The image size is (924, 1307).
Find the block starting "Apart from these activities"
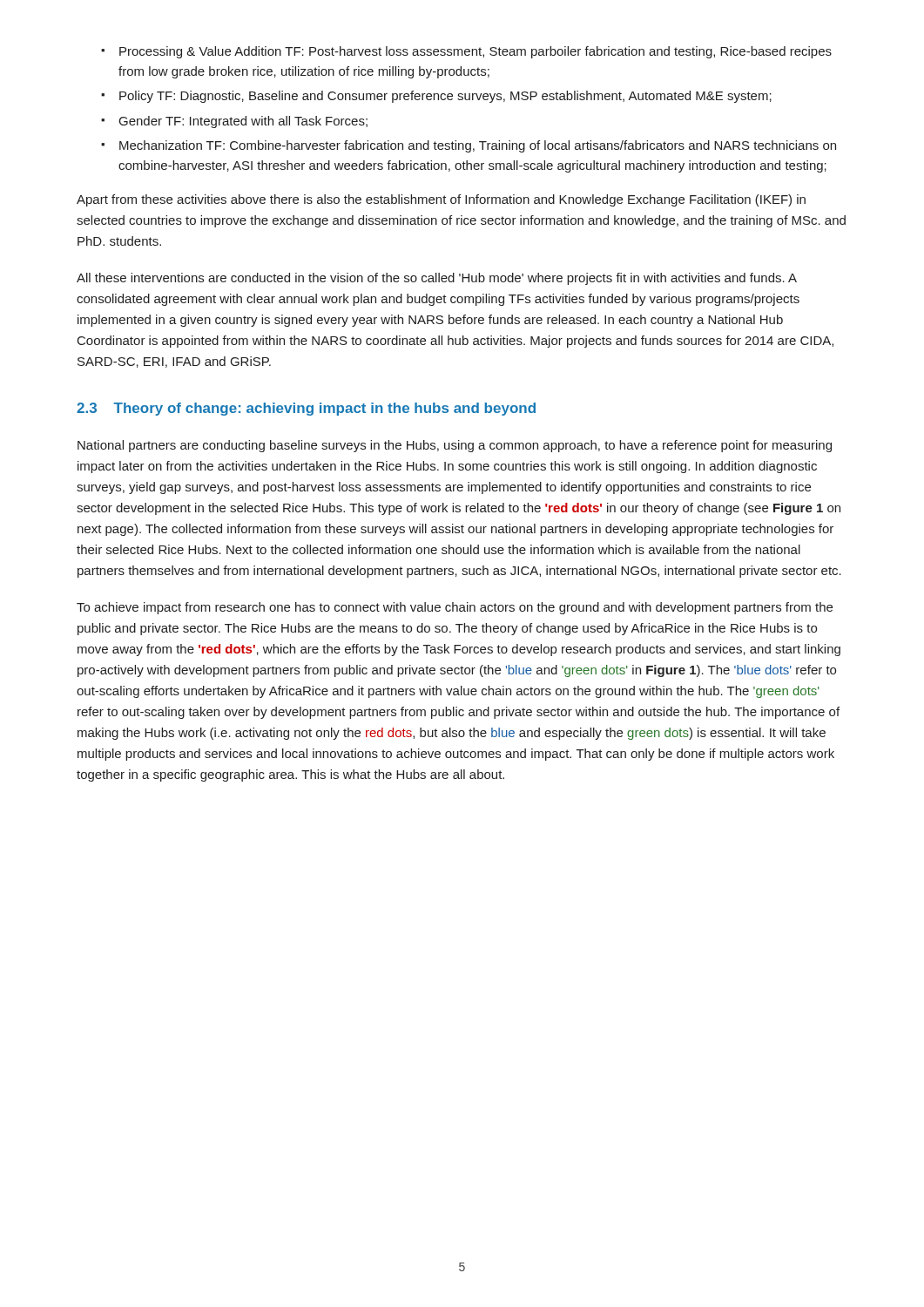461,220
